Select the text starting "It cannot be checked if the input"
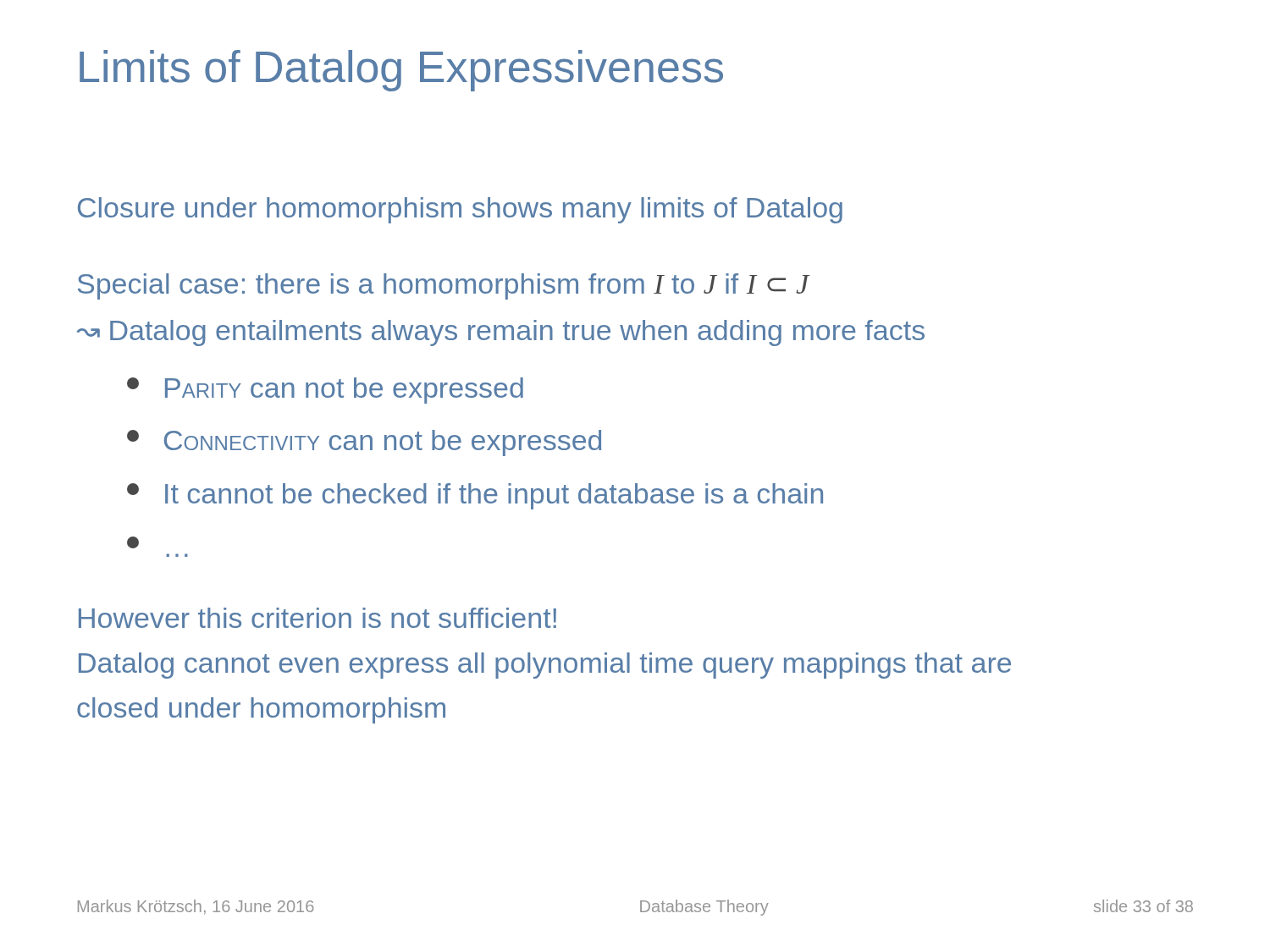1270x952 pixels. coord(660,494)
